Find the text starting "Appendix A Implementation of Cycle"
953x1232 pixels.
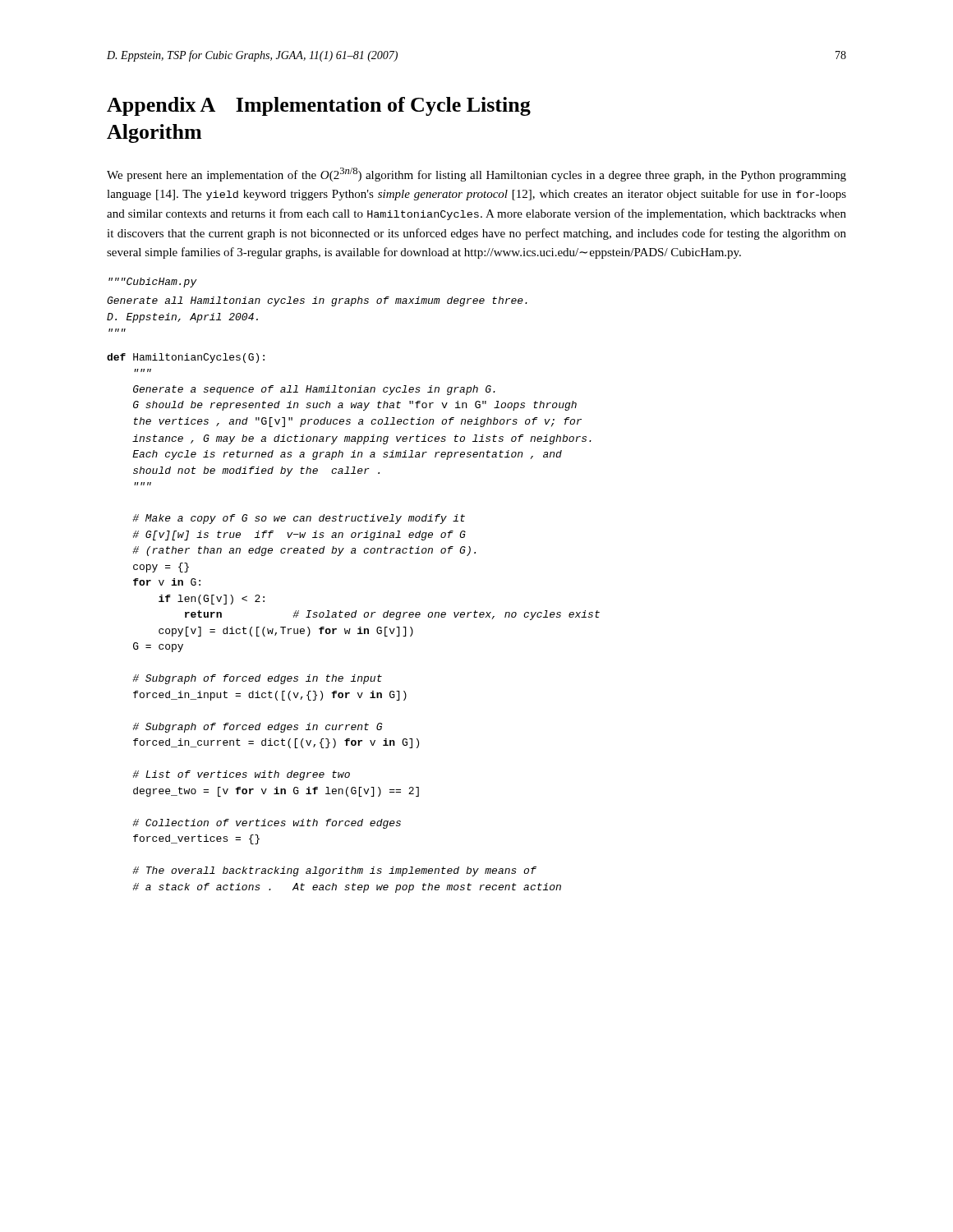tap(476, 119)
